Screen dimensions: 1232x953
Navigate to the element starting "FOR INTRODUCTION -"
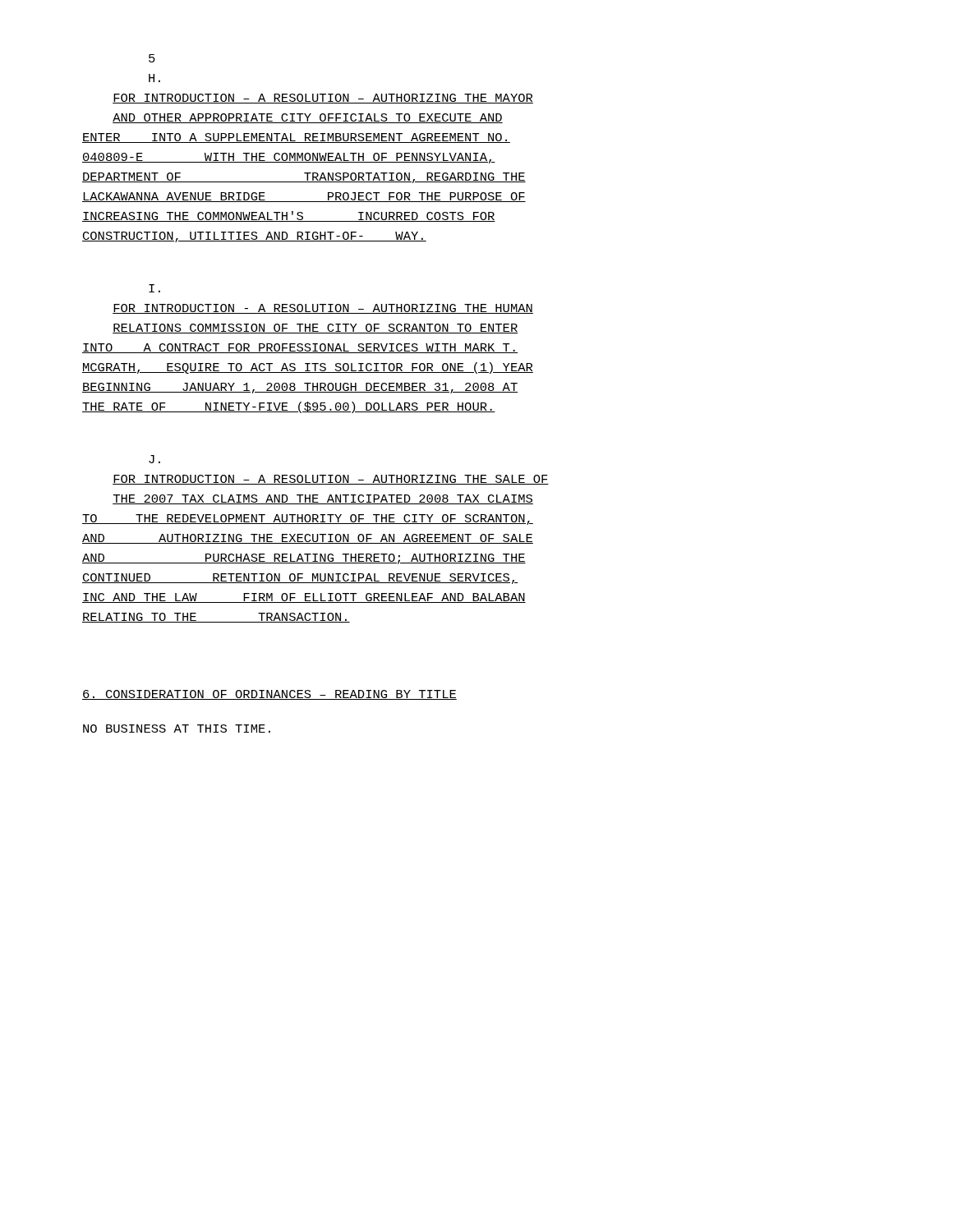click(308, 358)
